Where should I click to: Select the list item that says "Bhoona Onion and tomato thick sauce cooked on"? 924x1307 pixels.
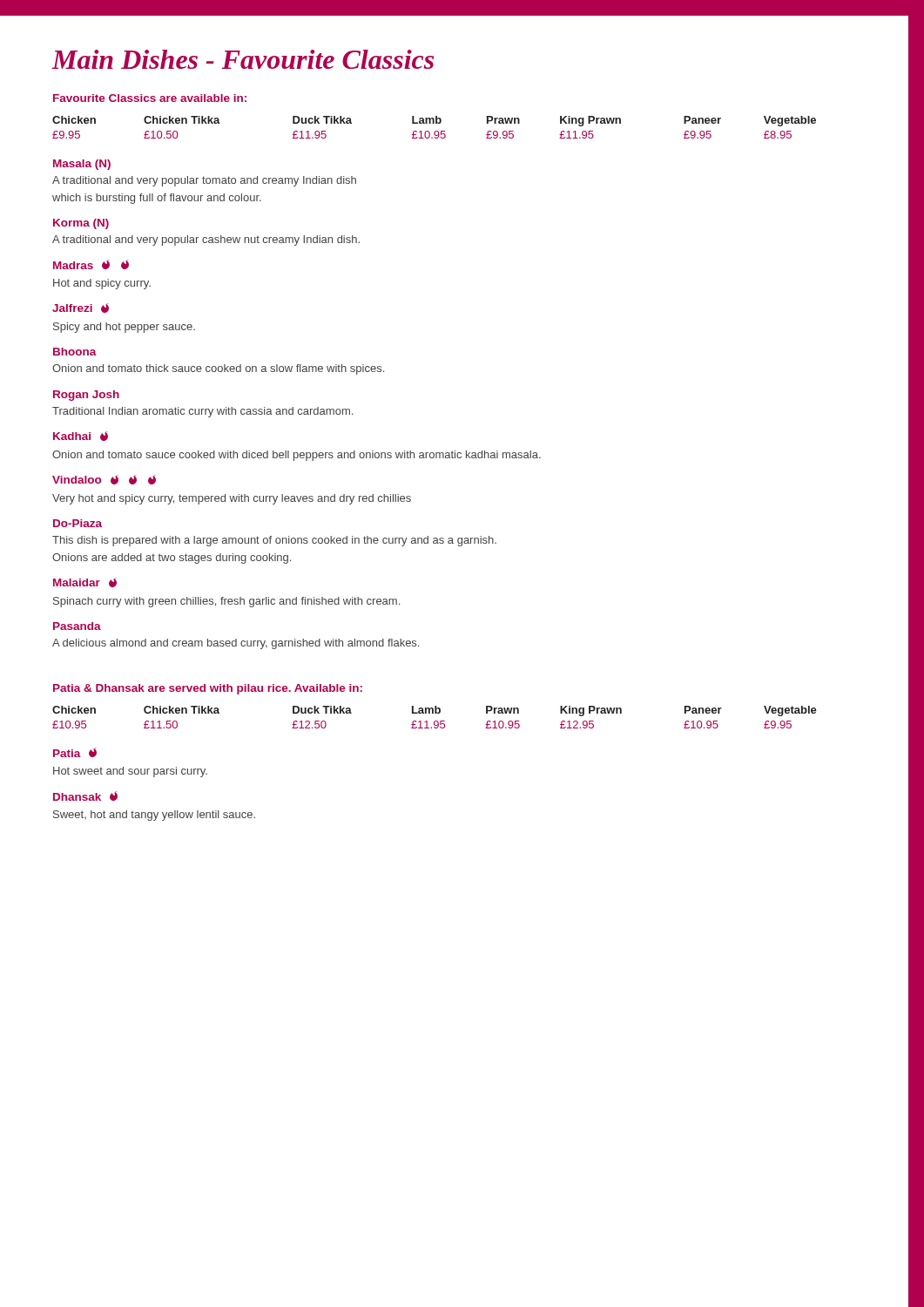click(75, 352)
